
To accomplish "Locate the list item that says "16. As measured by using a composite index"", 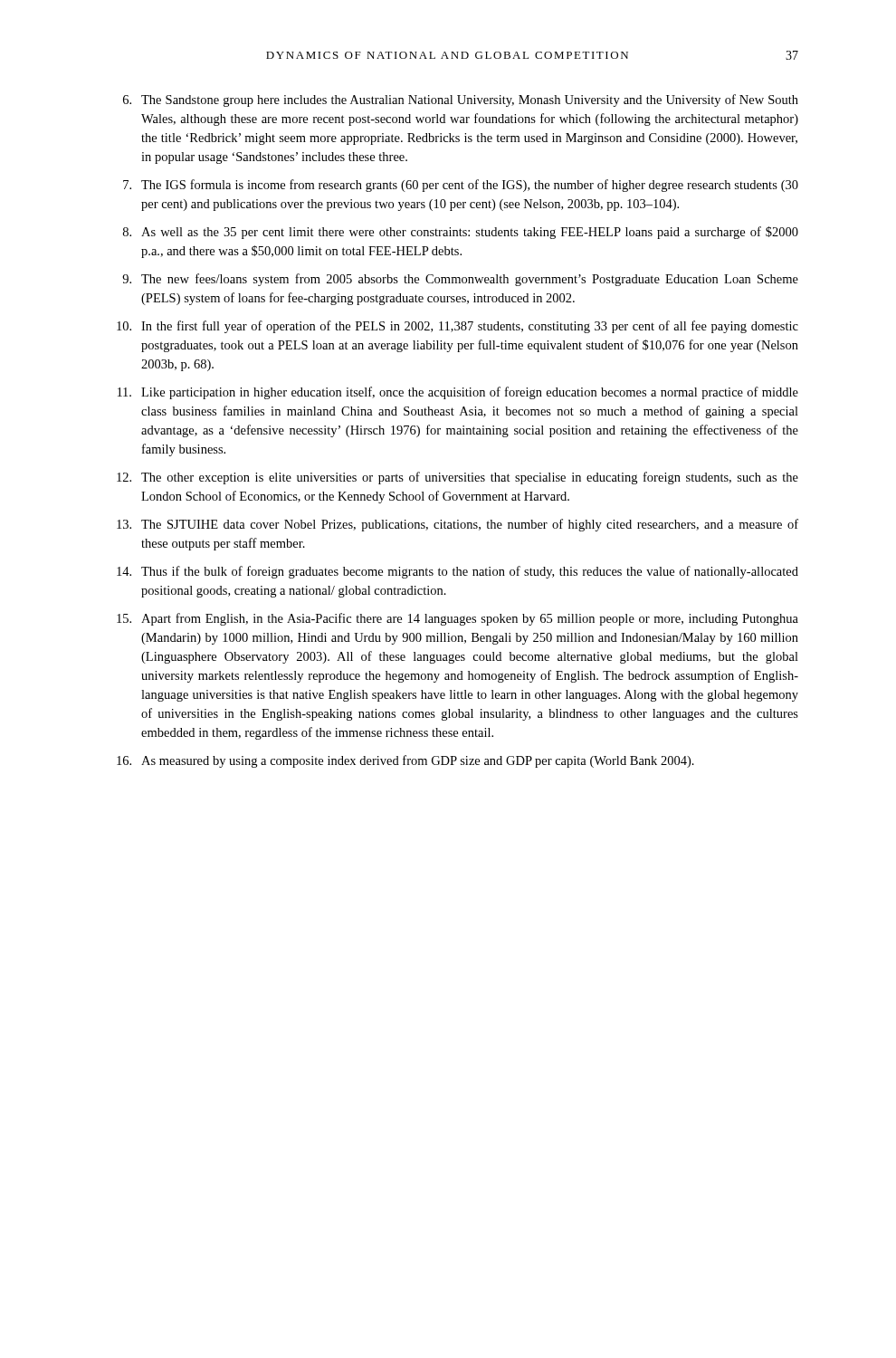I will point(448,761).
